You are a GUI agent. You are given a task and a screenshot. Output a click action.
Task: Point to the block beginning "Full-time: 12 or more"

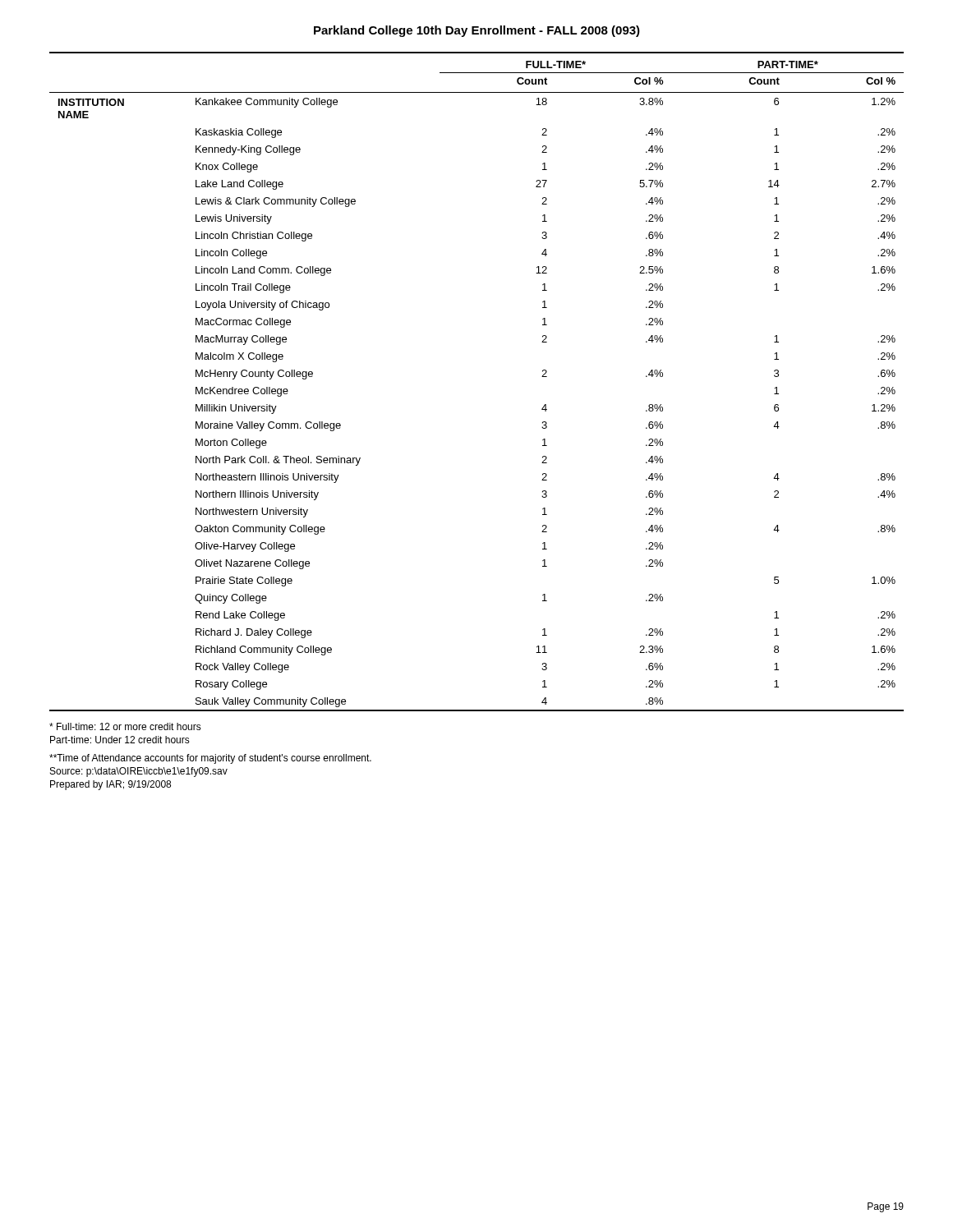coord(125,726)
